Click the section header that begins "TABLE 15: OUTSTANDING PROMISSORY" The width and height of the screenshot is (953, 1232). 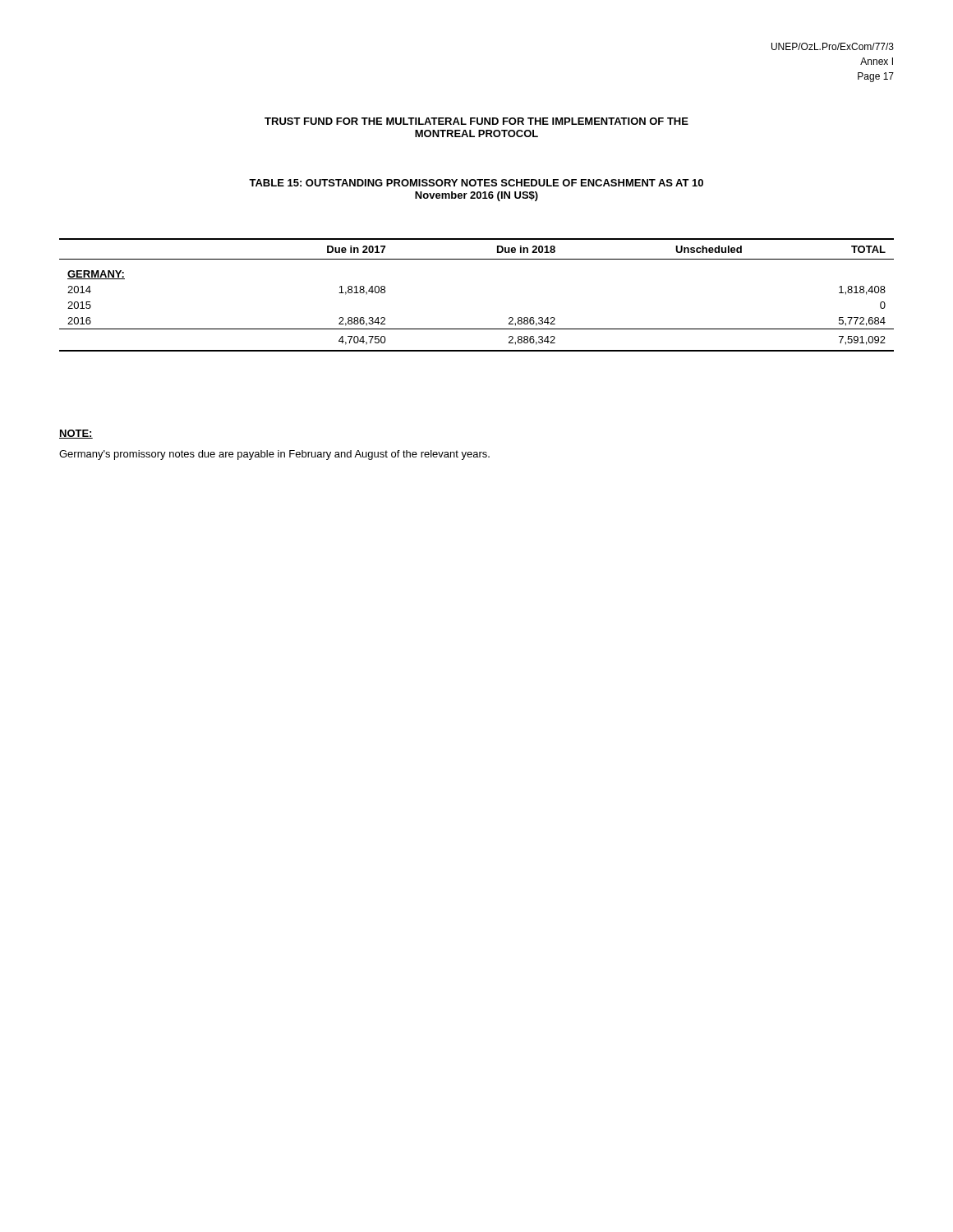click(x=476, y=189)
